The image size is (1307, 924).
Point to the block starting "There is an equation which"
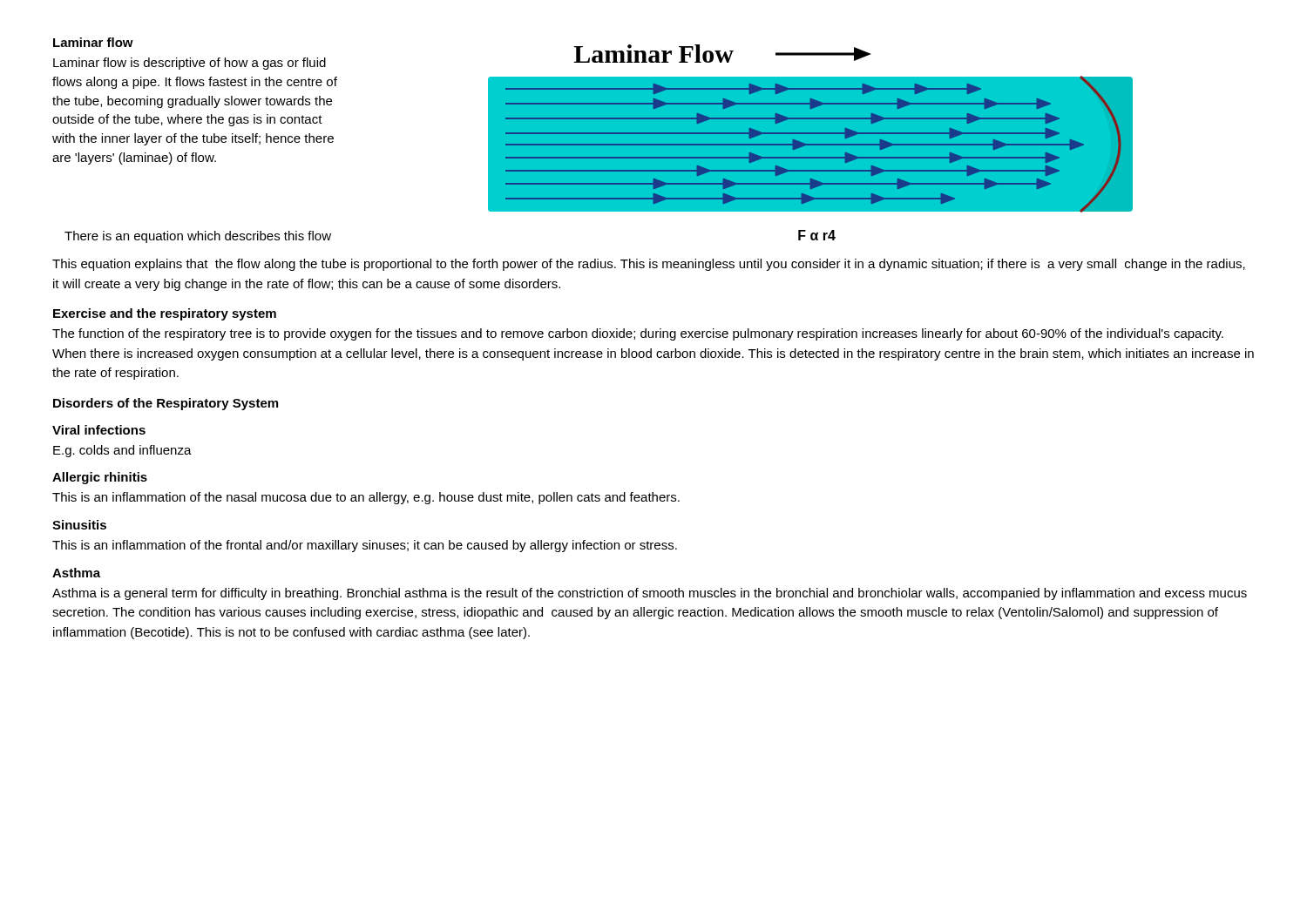(198, 236)
